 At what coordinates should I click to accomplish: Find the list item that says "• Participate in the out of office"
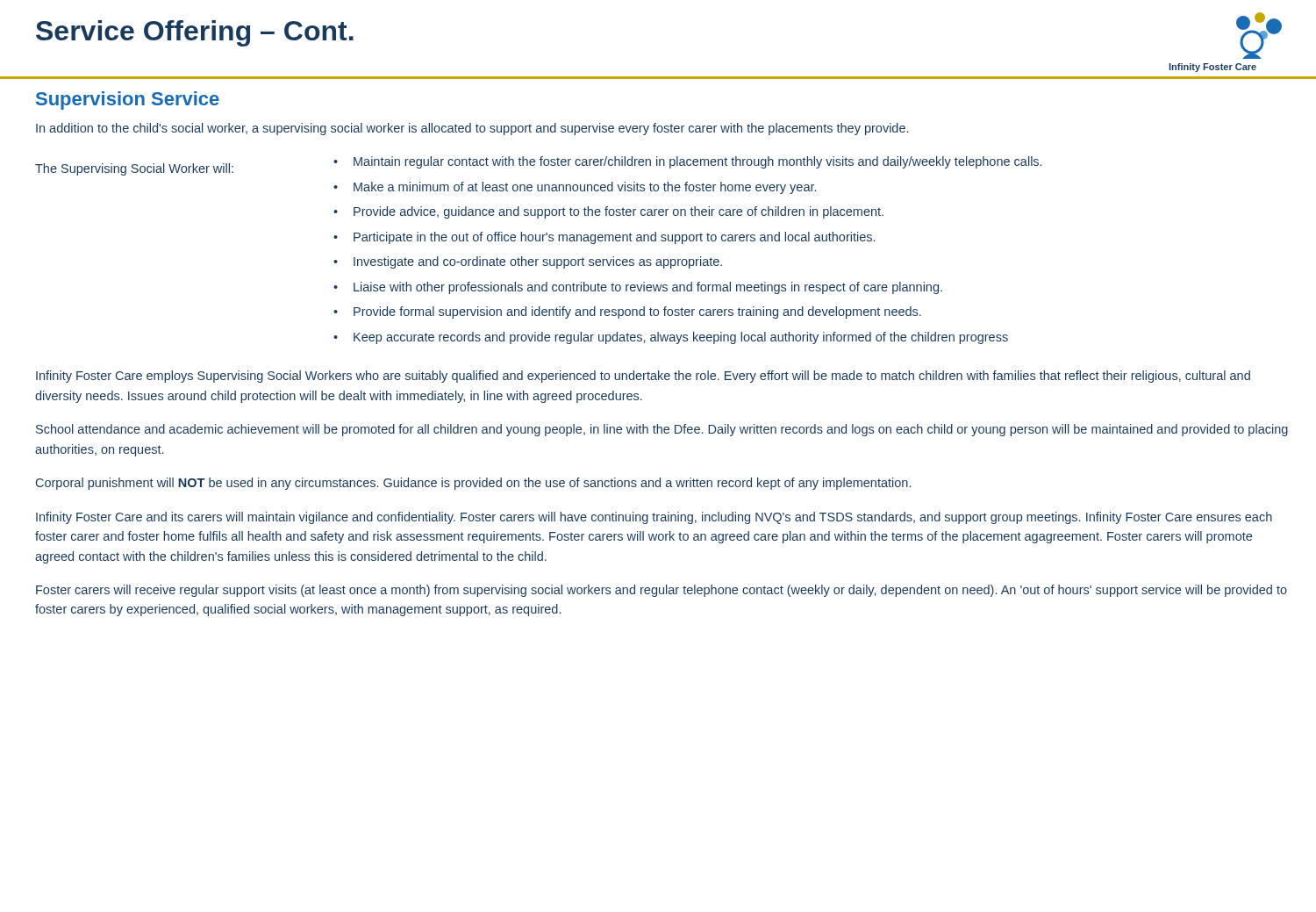click(605, 237)
